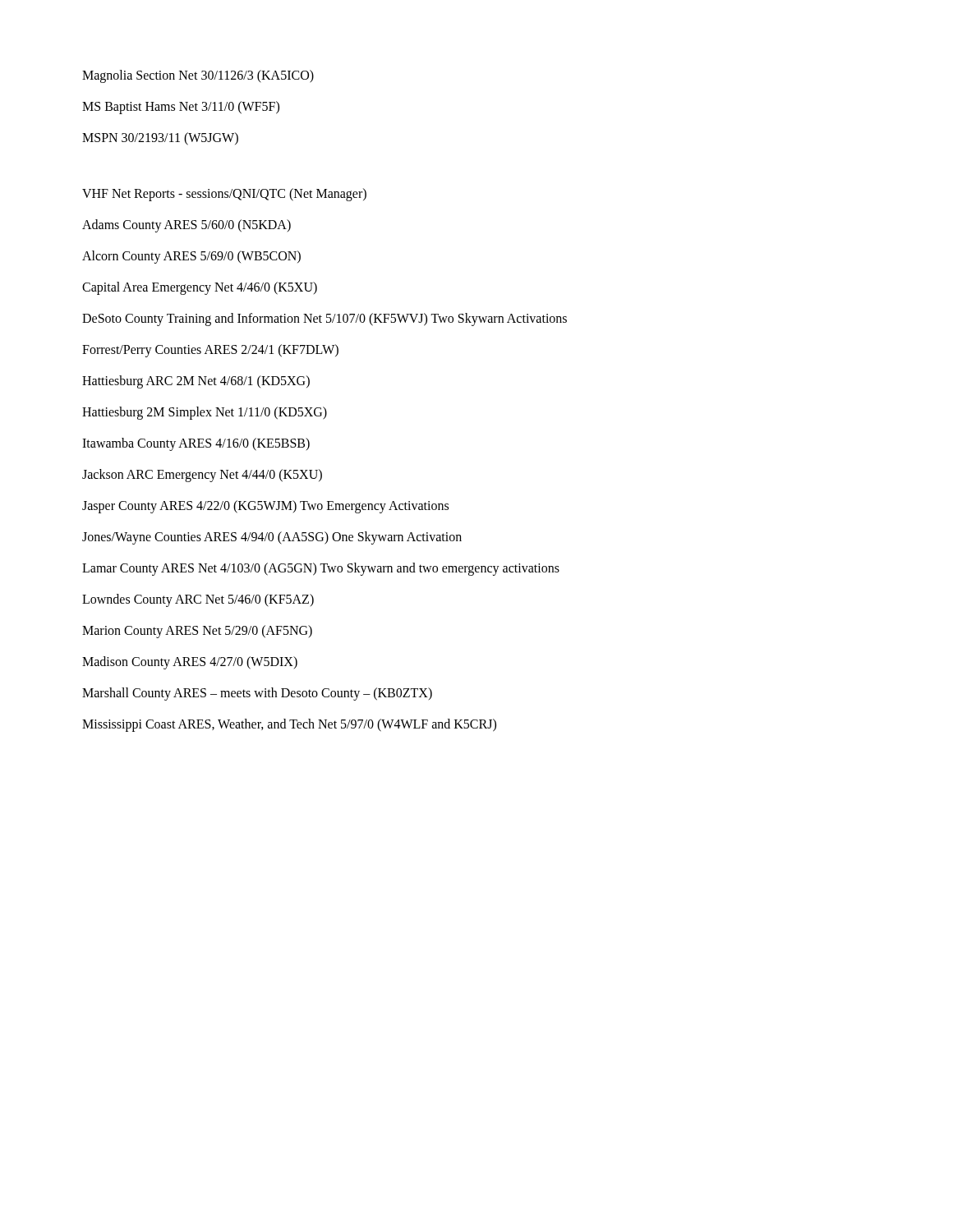Locate the block of text that opens with "MS Baptist Hams"
Screen dimensions: 1232x953
click(181, 106)
